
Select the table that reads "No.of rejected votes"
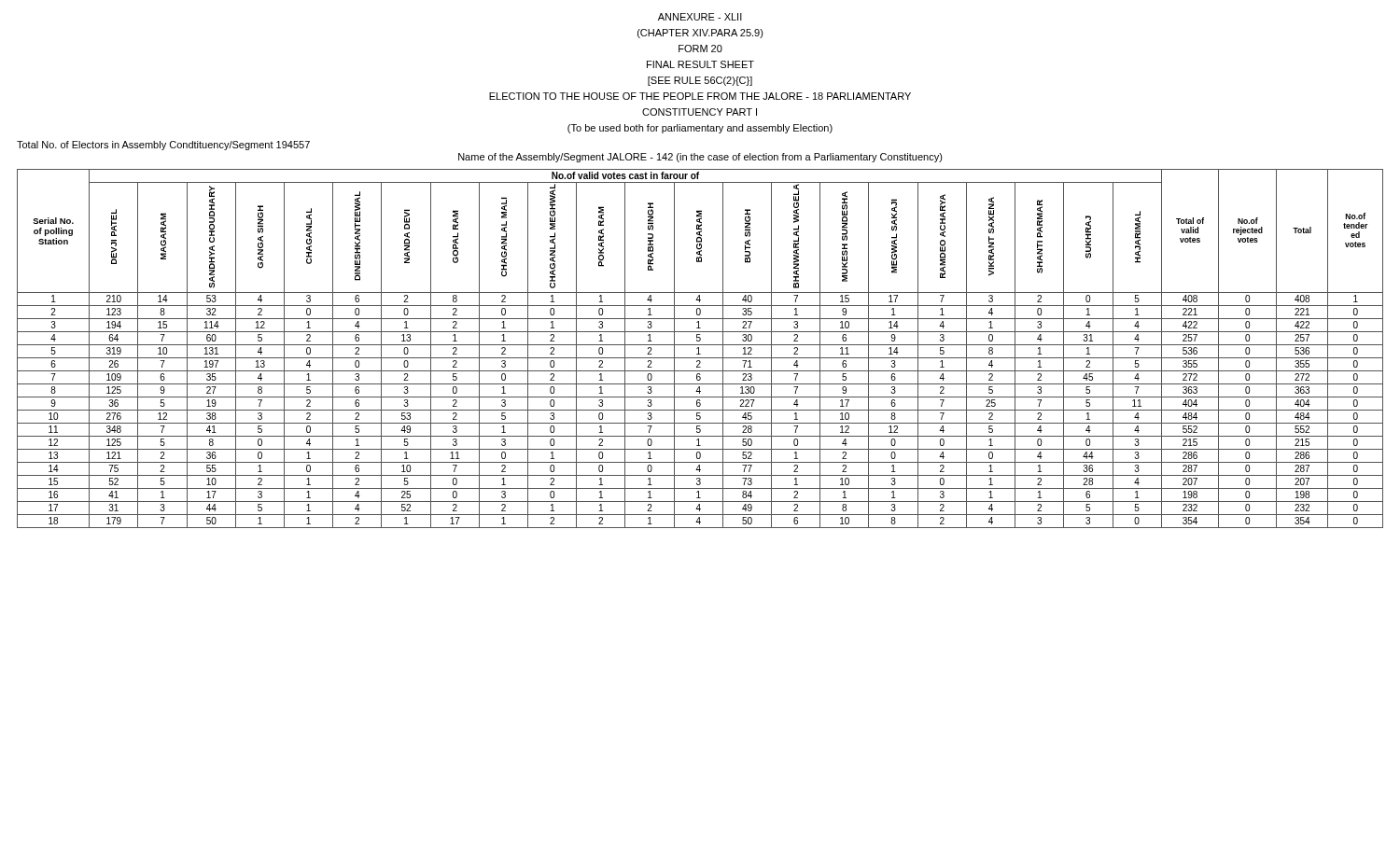pos(700,347)
